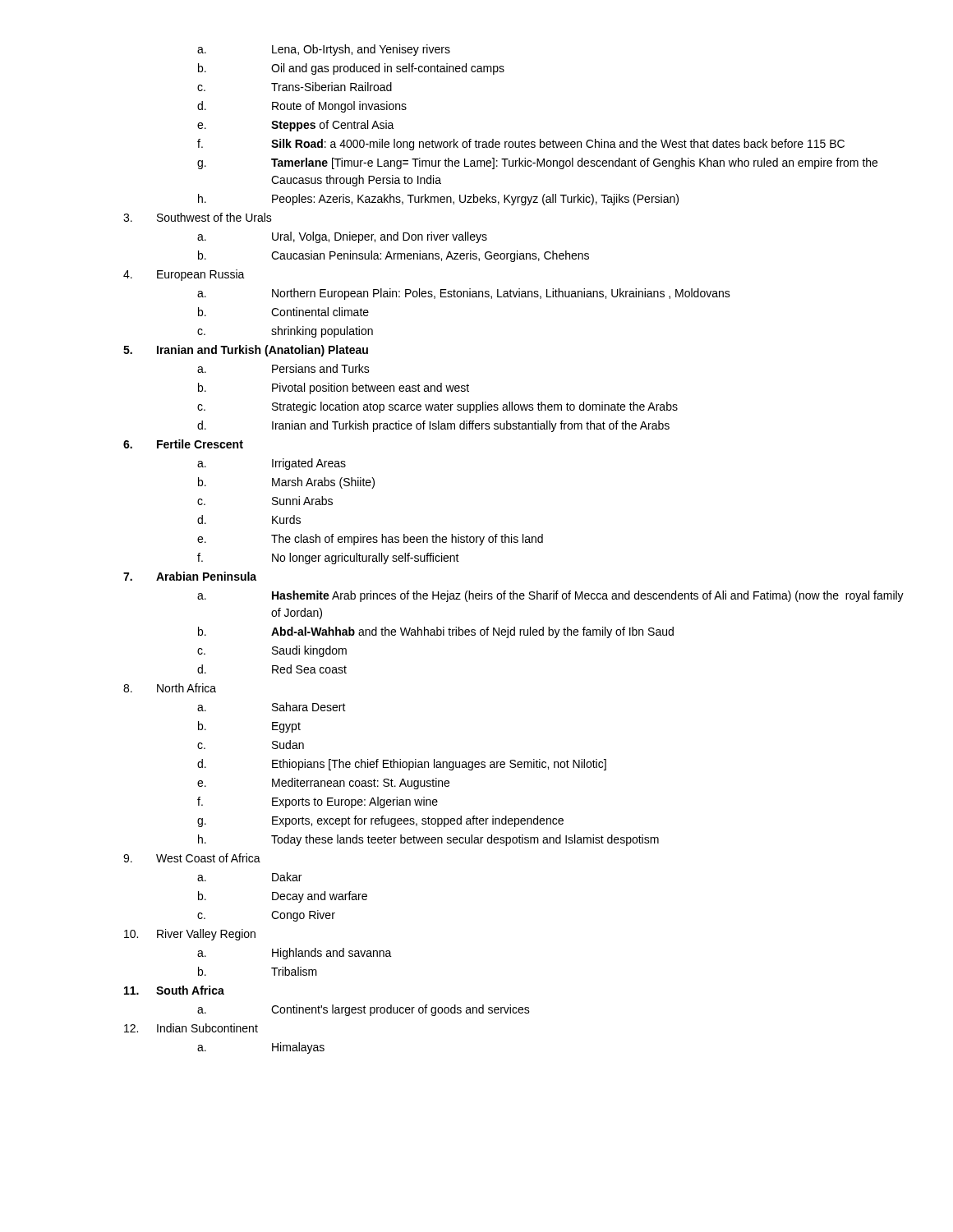Click on the list item that says "c. Trans-Siberian Railroad"
Image resolution: width=953 pixels, height=1232 pixels.
pos(295,87)
